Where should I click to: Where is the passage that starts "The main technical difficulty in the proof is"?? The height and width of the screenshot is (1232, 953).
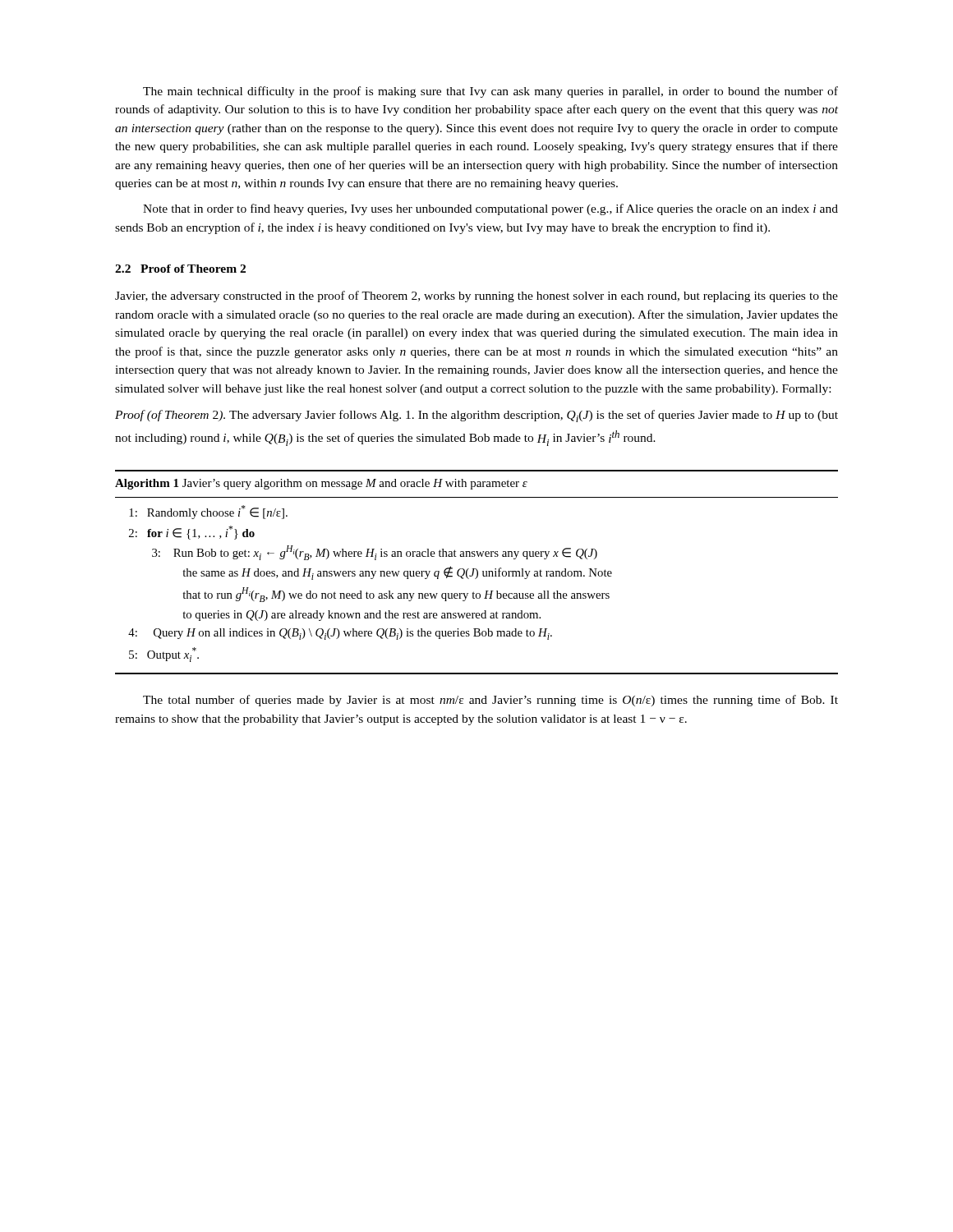pos(476,159)
